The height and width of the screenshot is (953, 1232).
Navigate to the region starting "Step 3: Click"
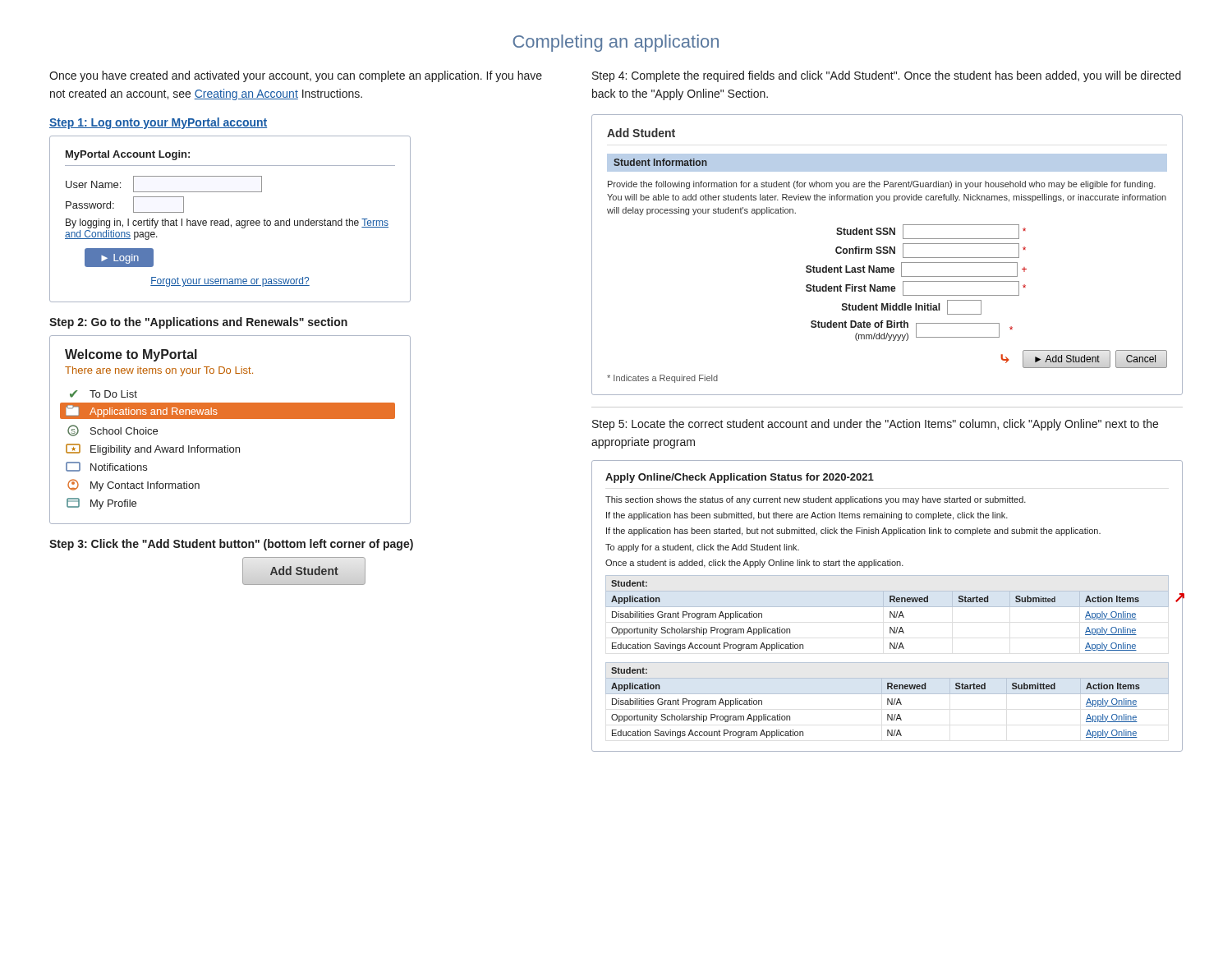click(x=231, y=544)
